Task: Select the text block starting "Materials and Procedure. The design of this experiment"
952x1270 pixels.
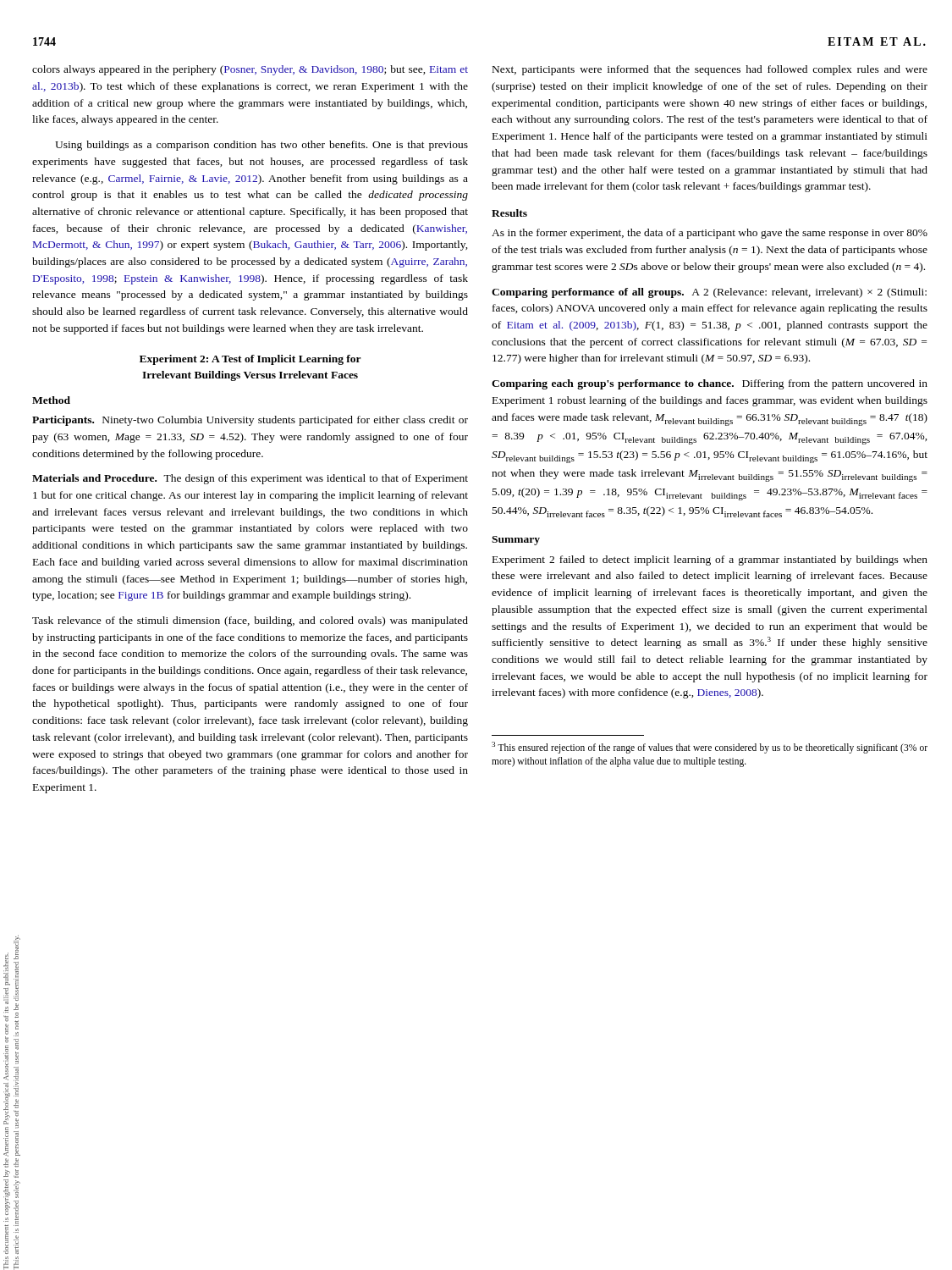Action: point(250,537)
